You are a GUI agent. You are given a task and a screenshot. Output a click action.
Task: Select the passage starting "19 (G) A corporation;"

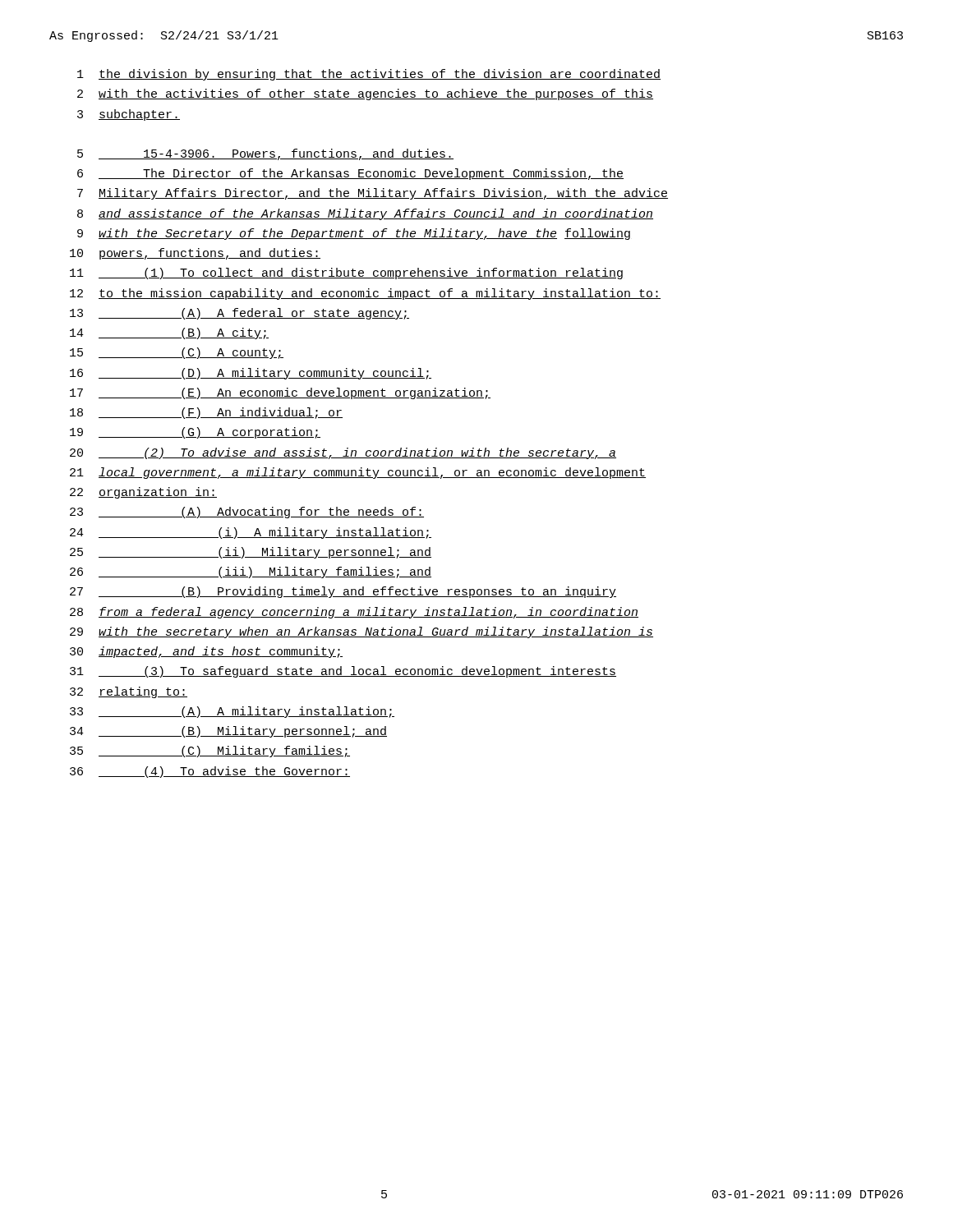point(185,434)
